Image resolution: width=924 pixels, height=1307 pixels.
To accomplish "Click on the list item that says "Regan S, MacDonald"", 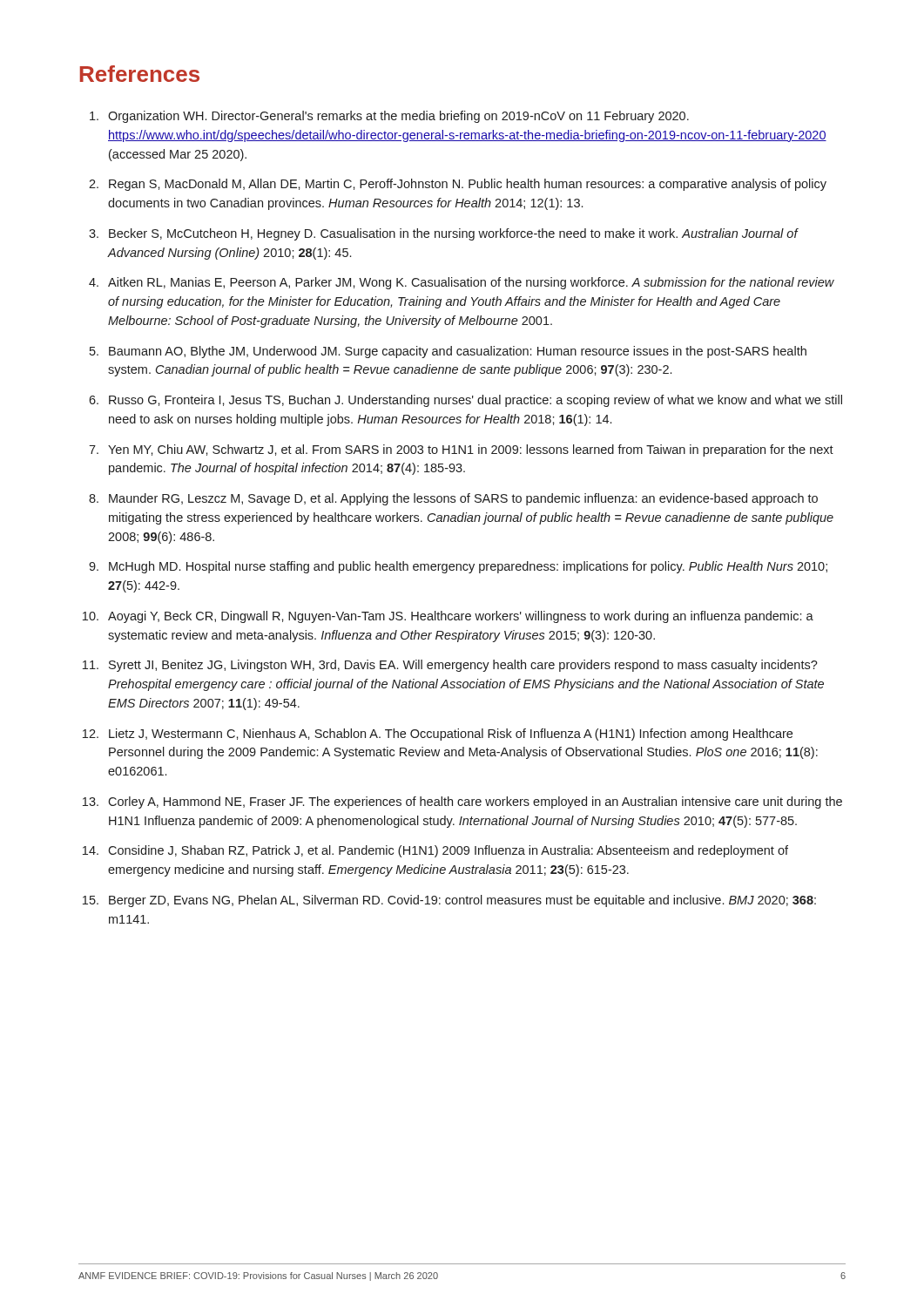I will pos(467,194).
